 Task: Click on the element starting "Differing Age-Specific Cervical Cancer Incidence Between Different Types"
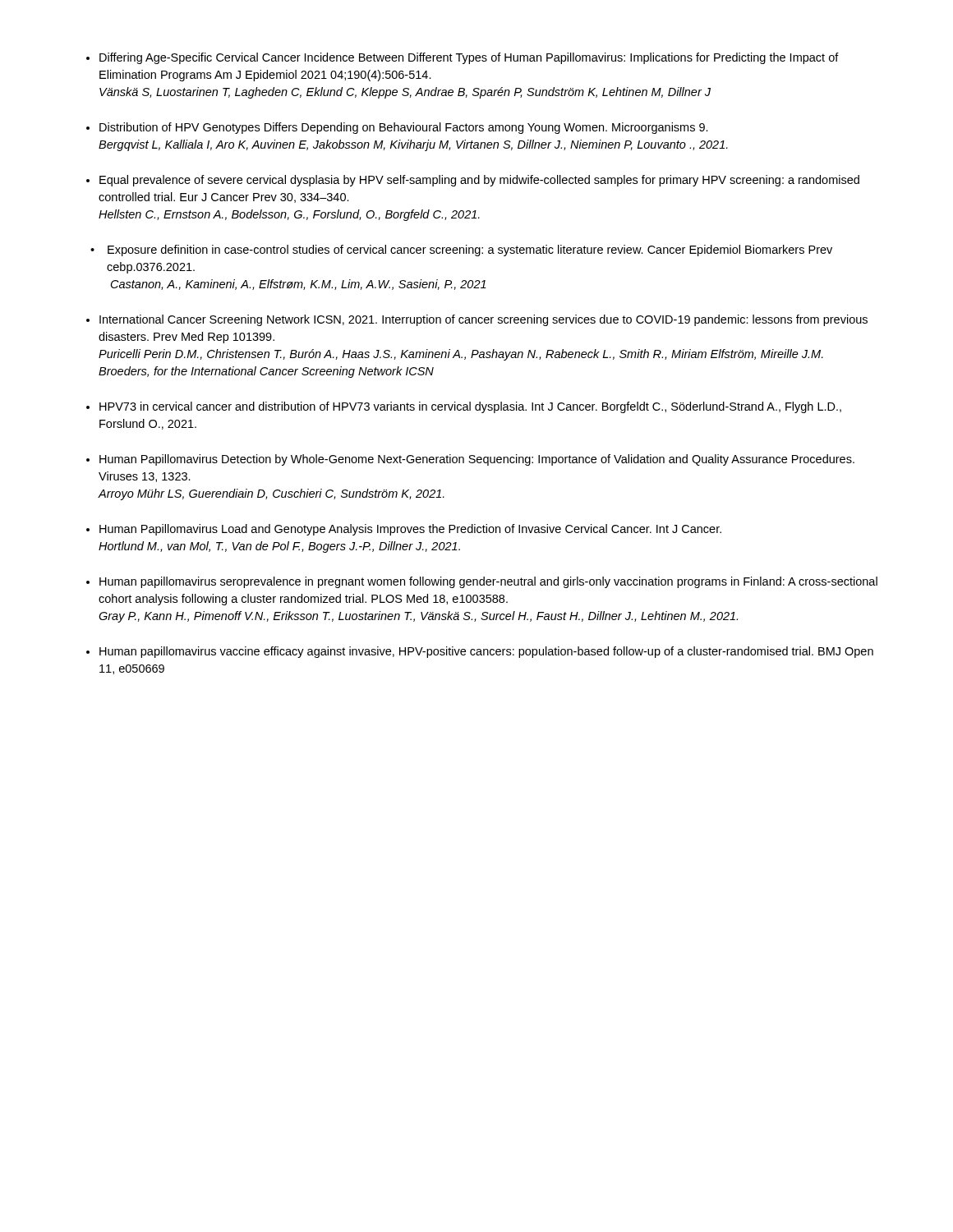(468, 75)
